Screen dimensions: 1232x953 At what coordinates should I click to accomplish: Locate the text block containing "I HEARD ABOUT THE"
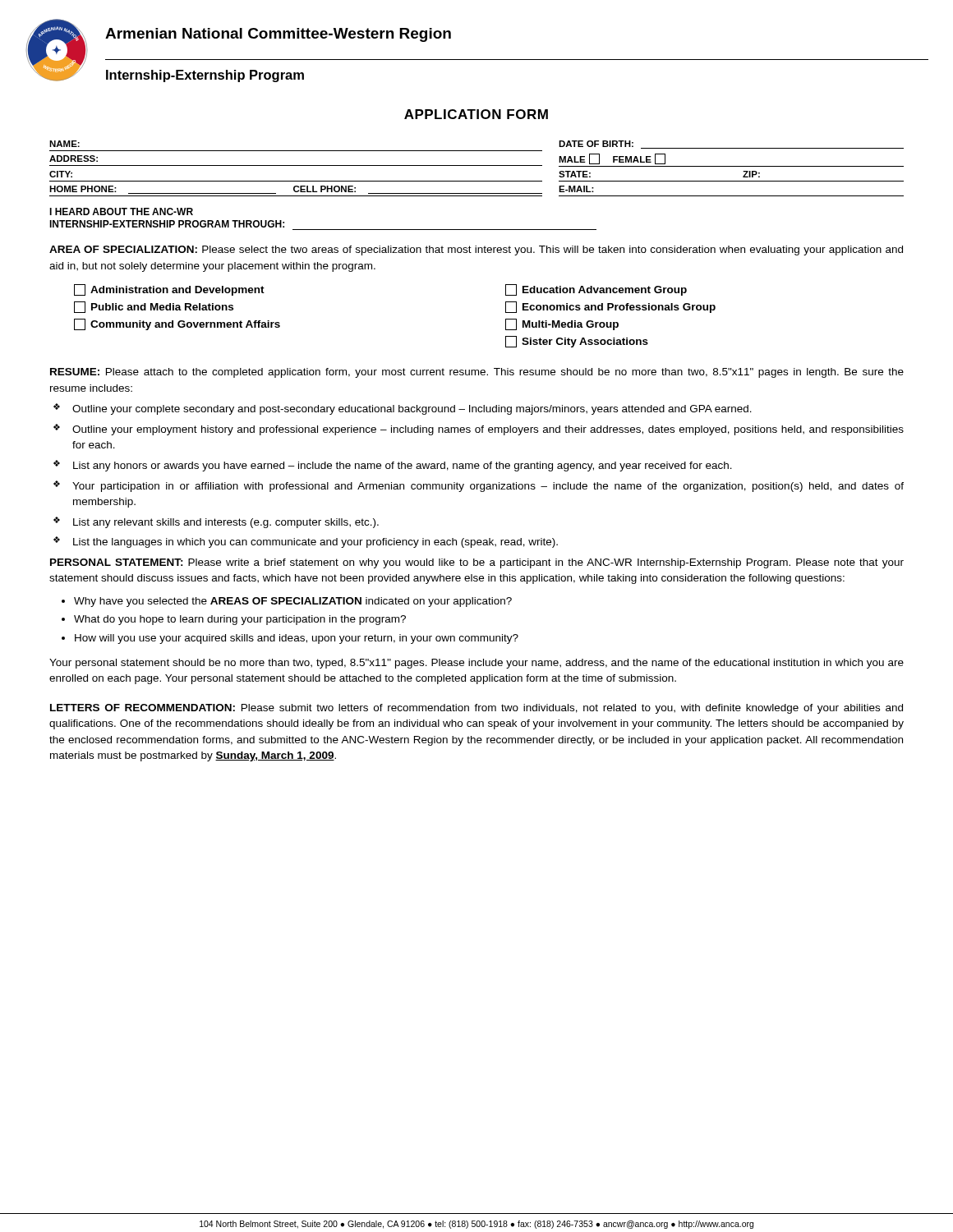[x=476, y=218]
